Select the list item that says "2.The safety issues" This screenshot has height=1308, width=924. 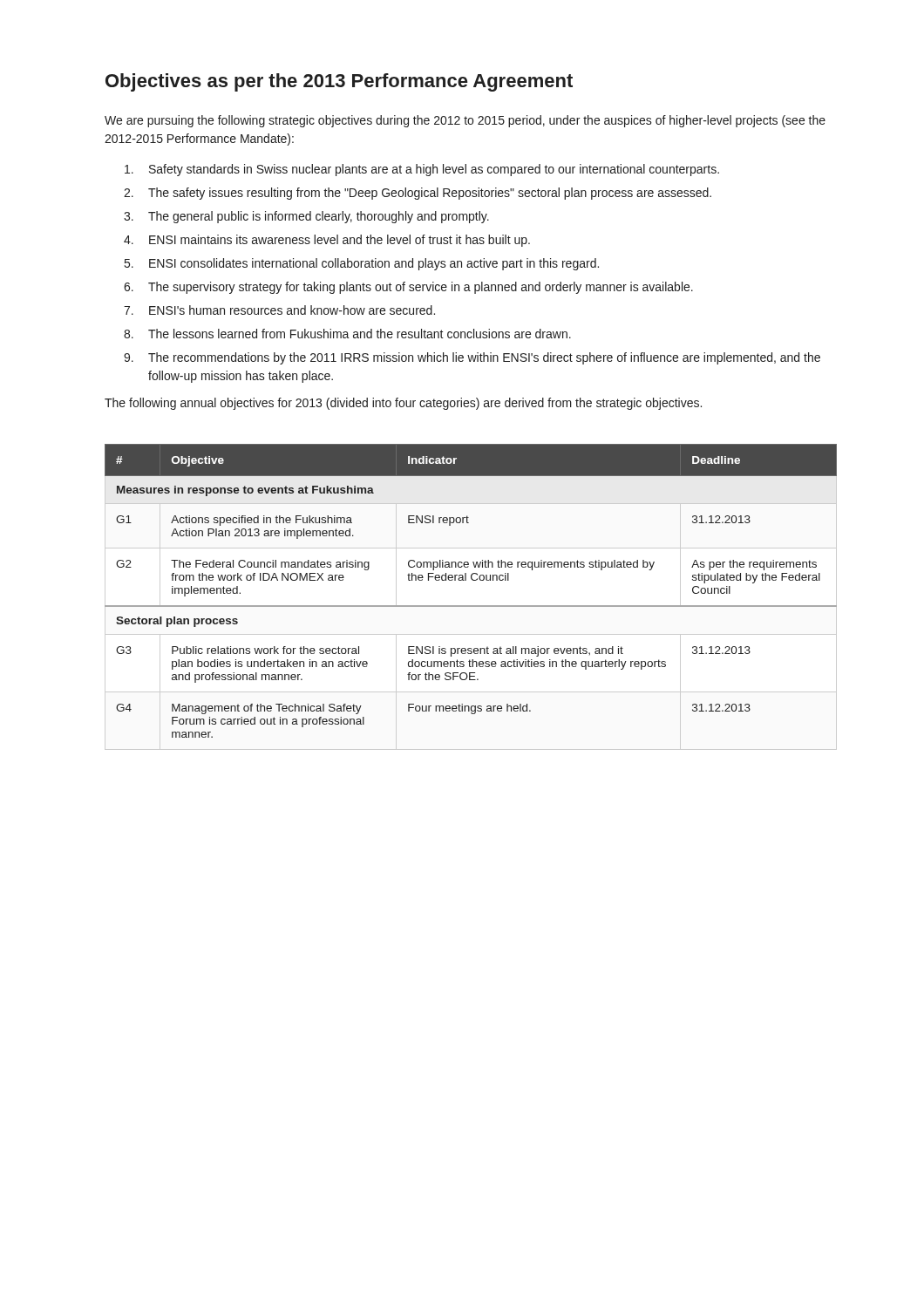tap(480, 193)
